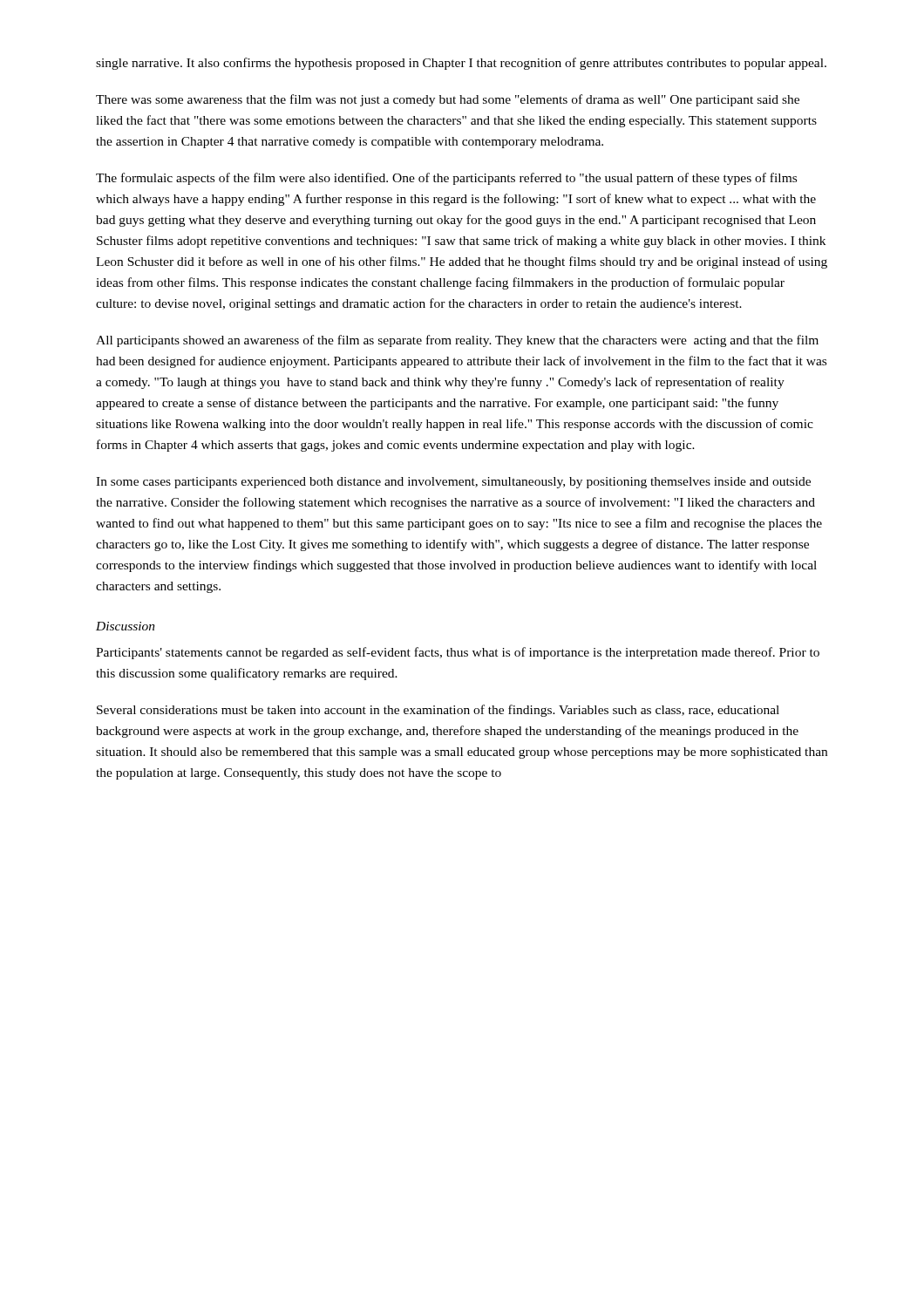Locate the text block containing "The formulaic aspects of the"
The height and width of the screenshot is (1308, 924).
pyautogui.click(x=462, y=240)
